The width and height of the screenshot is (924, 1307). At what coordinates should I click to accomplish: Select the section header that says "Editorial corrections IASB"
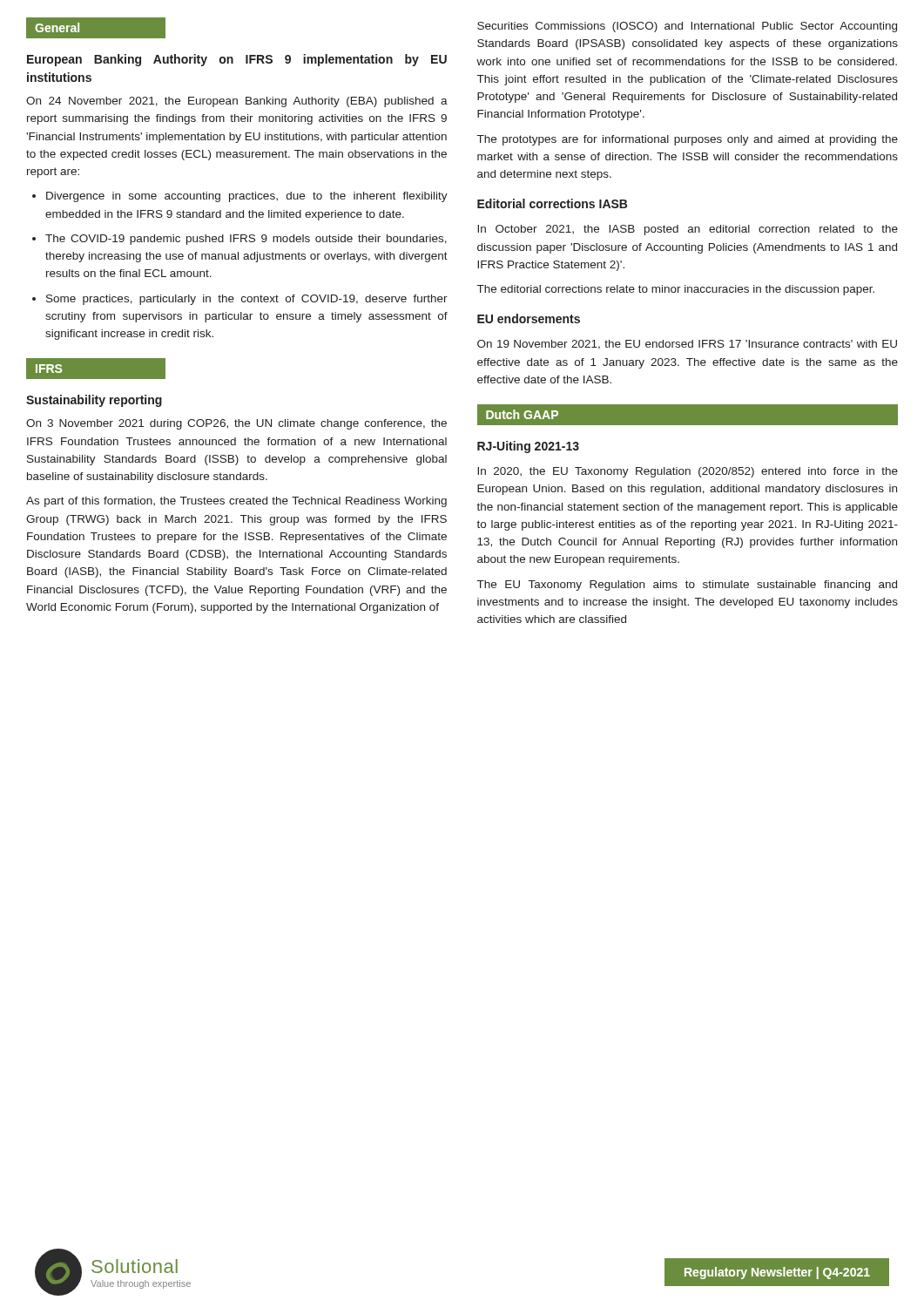(552, 203)
